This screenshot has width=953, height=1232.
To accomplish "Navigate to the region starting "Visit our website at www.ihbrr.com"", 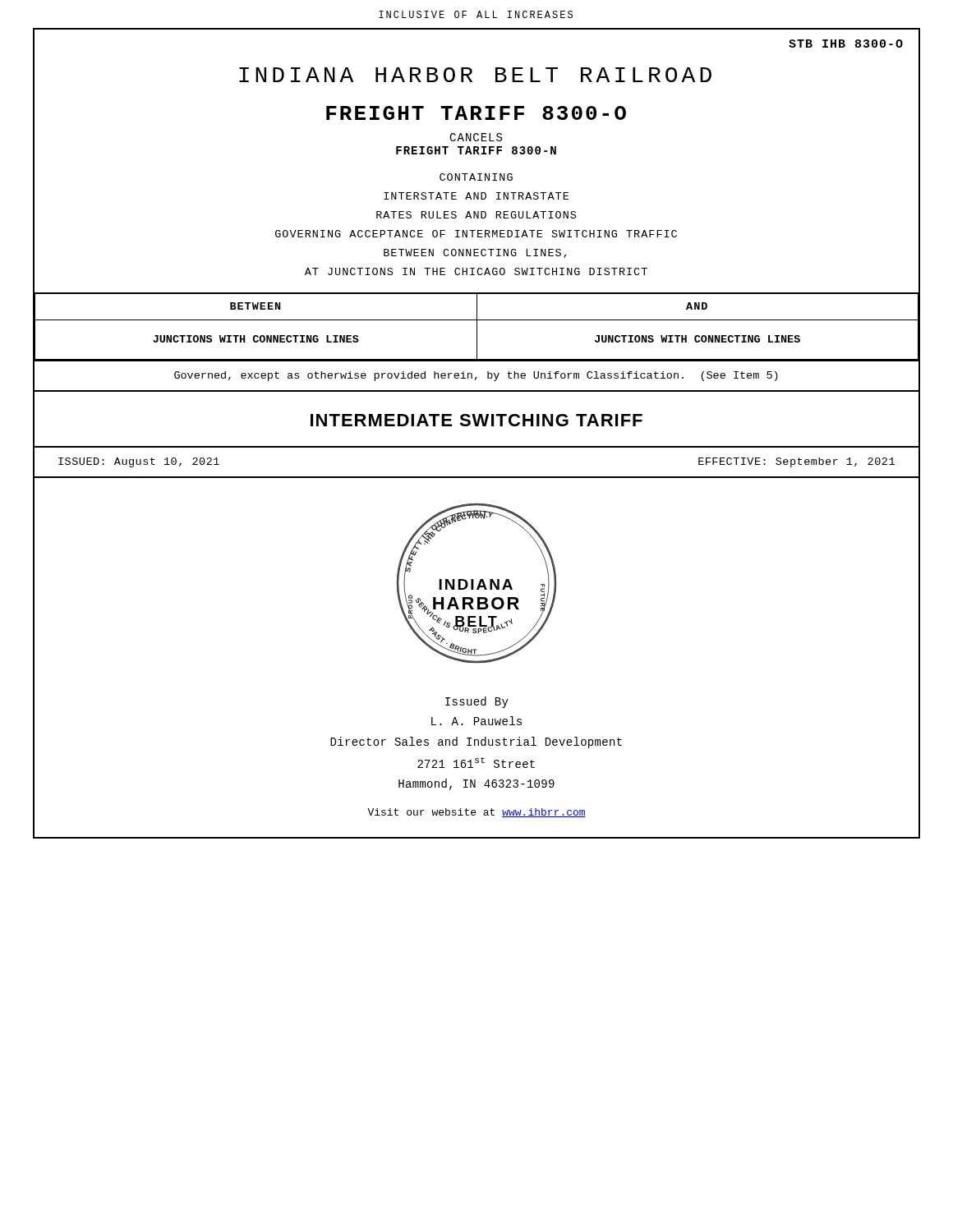I will [476, 813].
